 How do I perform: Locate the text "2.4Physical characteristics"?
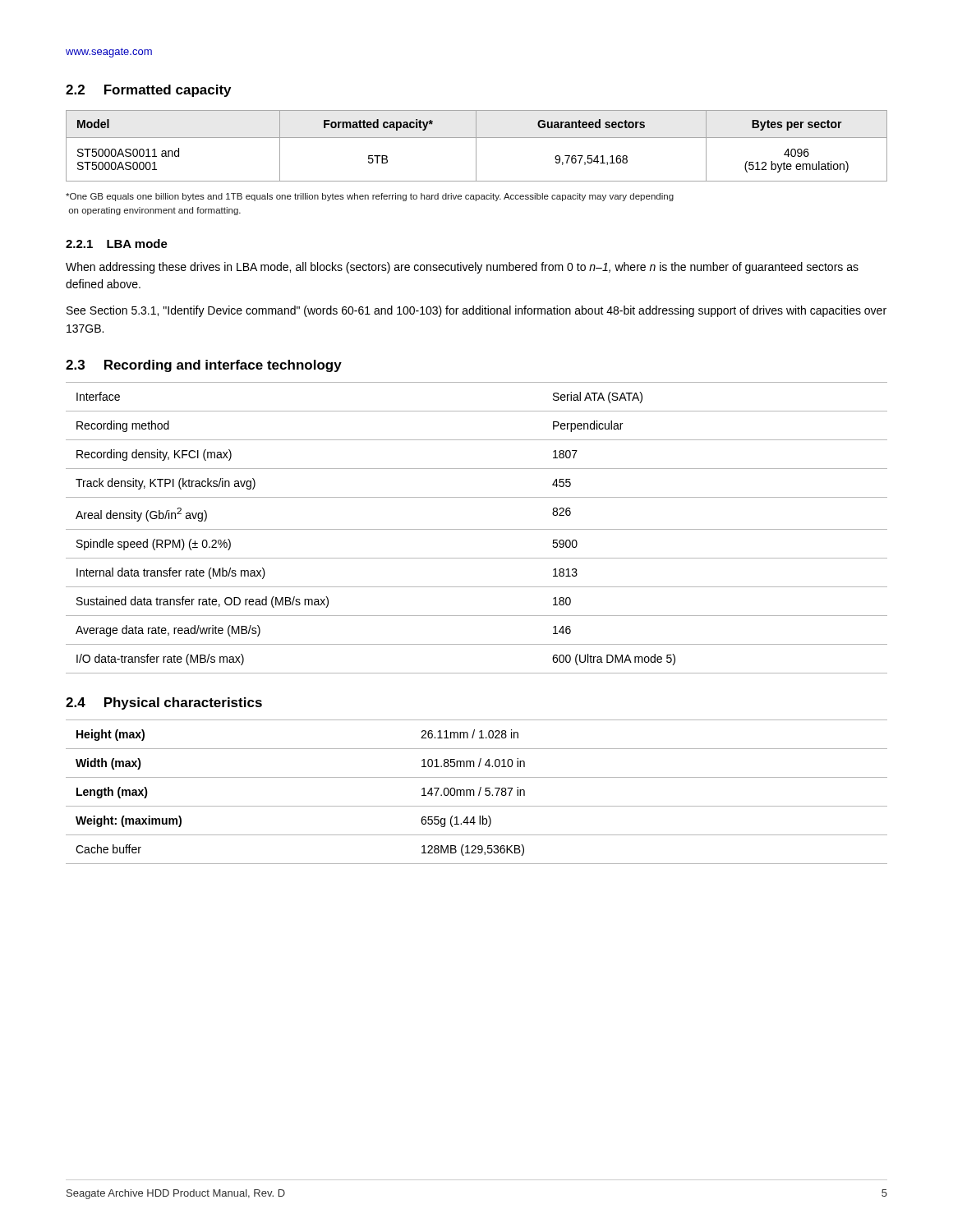164,703
